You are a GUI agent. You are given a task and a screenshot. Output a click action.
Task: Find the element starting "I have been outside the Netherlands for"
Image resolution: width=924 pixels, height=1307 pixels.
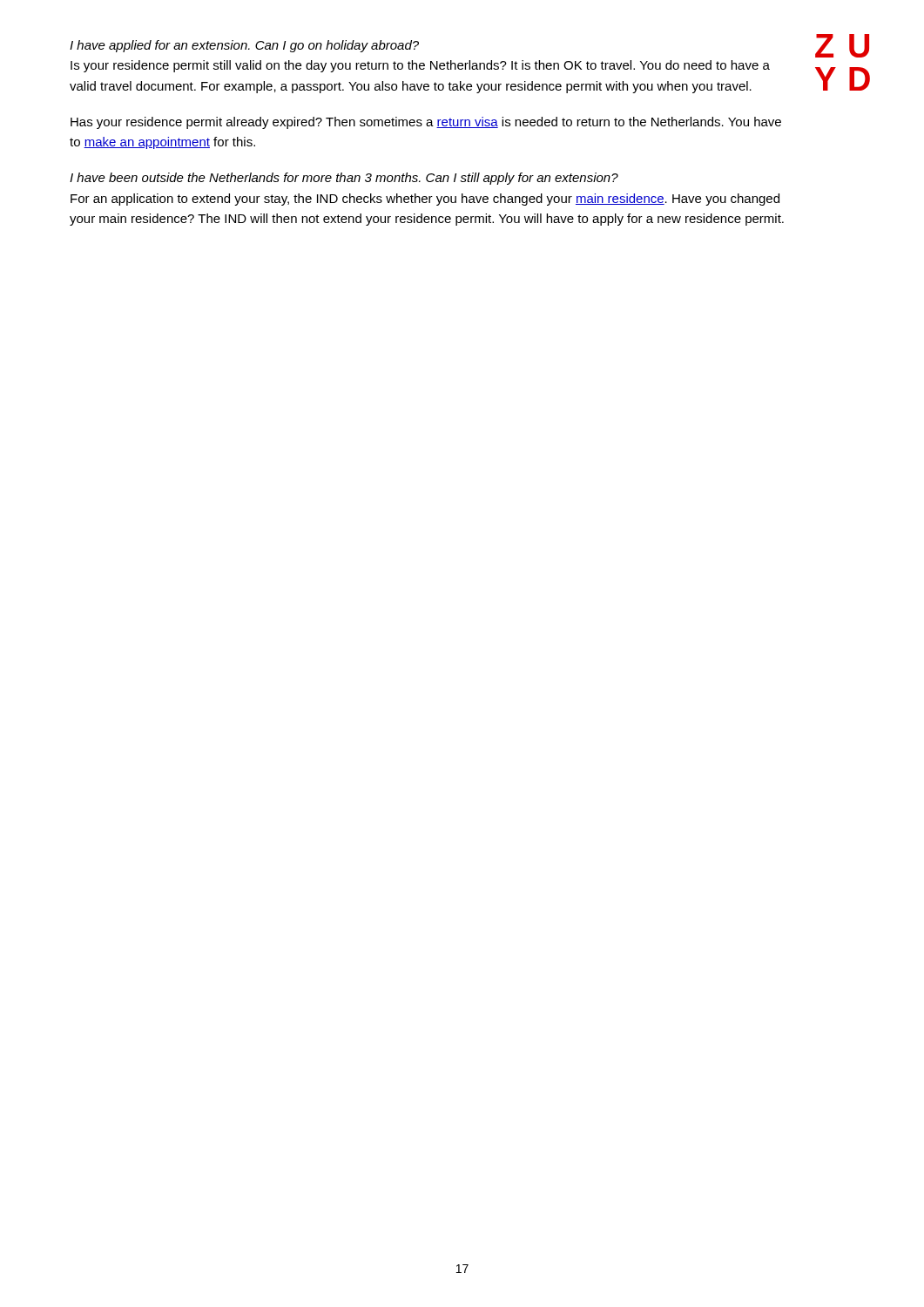click(x=427, y=198)
